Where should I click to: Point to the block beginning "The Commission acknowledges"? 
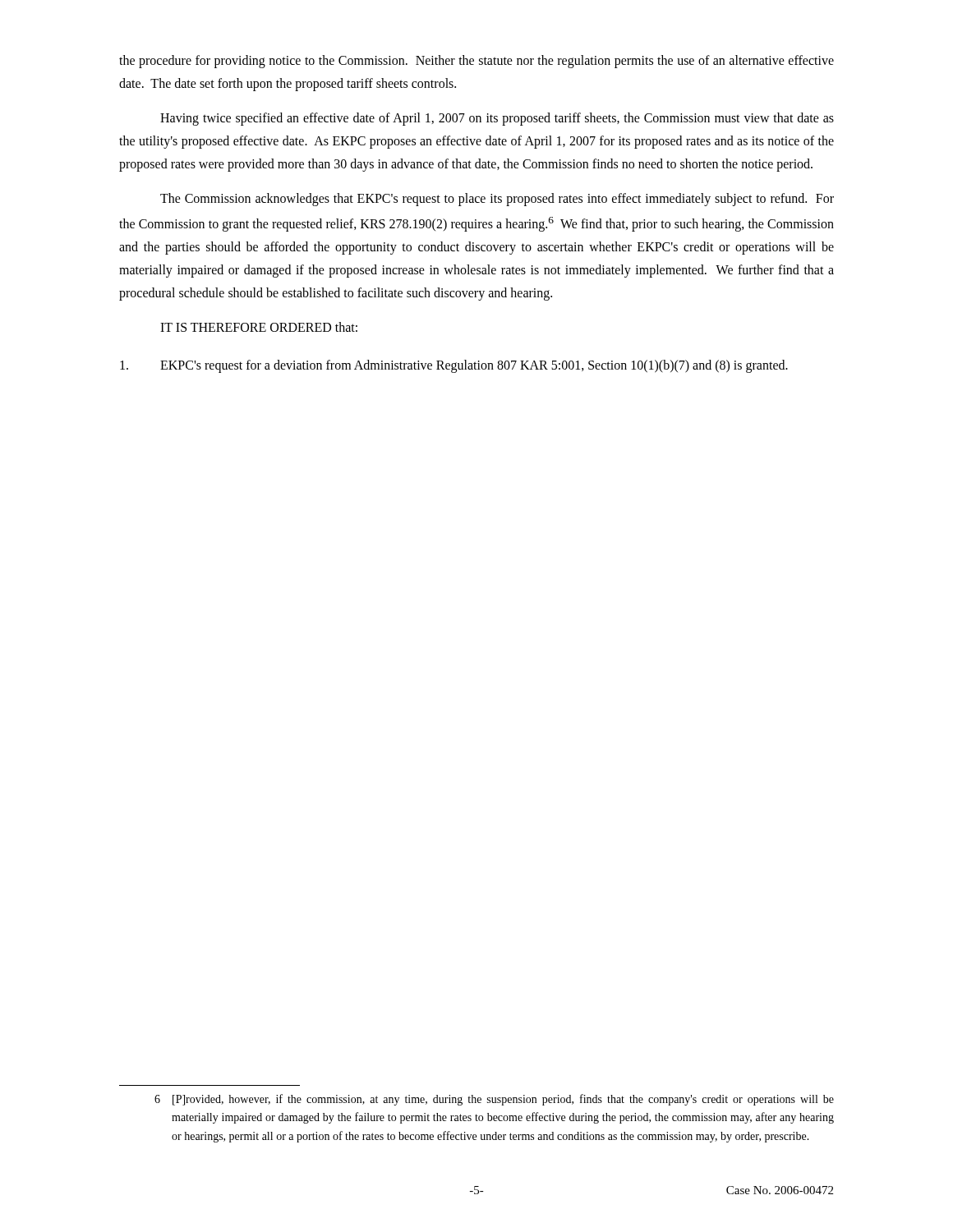(x=476, y=246)
